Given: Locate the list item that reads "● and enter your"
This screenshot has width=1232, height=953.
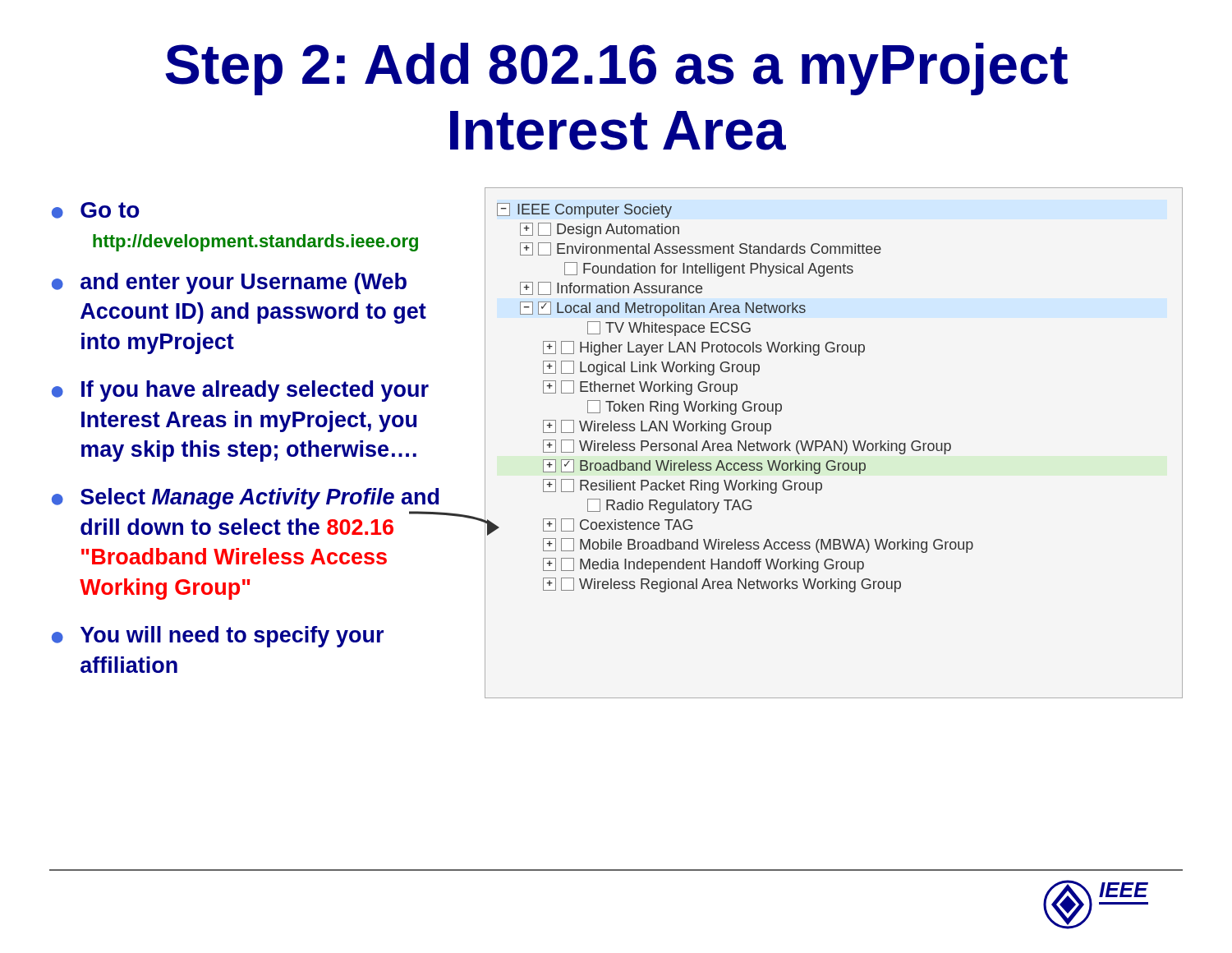Looking at the screenshot, I should coord(251,312).
